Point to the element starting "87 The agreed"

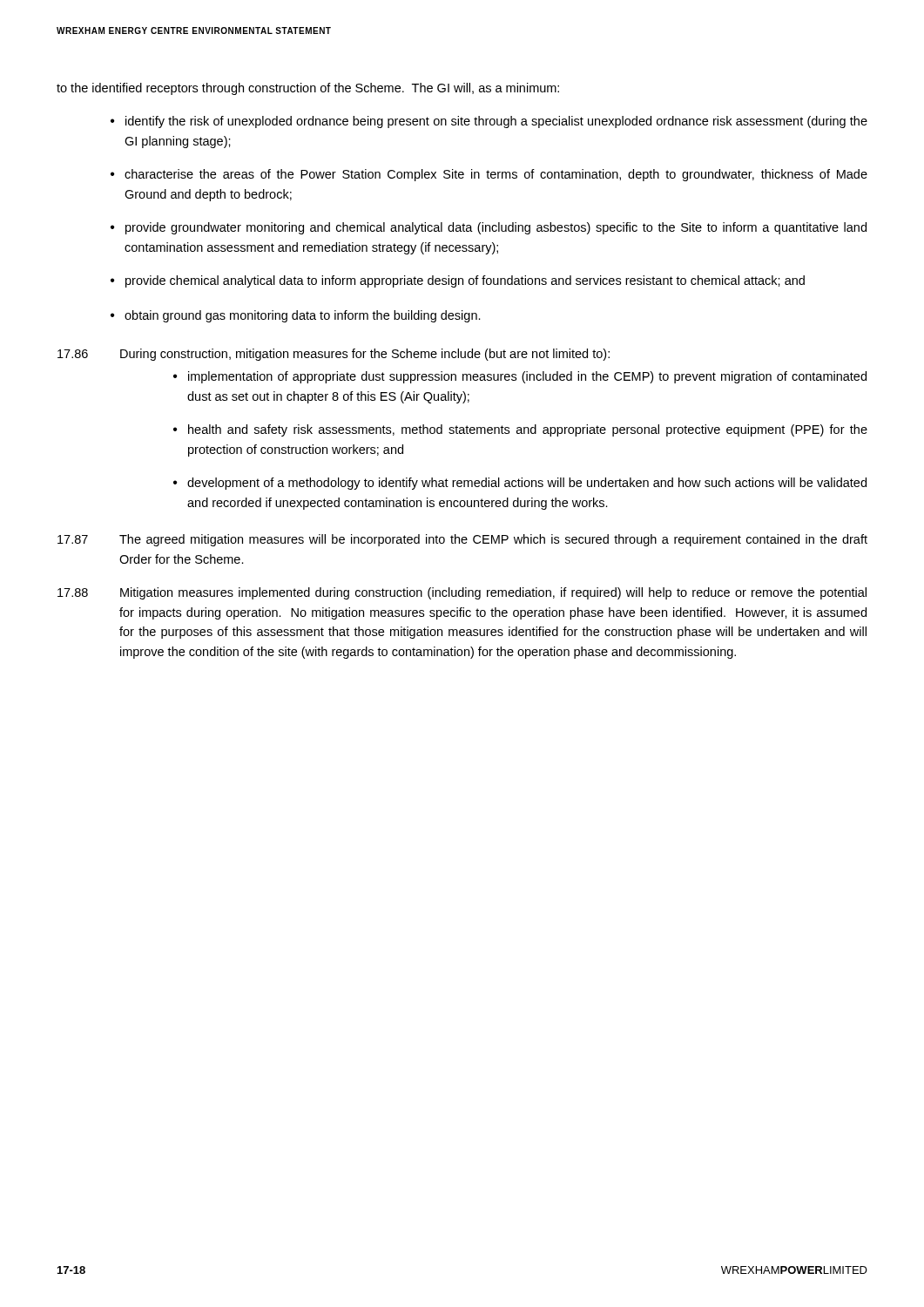click(462, 549)
